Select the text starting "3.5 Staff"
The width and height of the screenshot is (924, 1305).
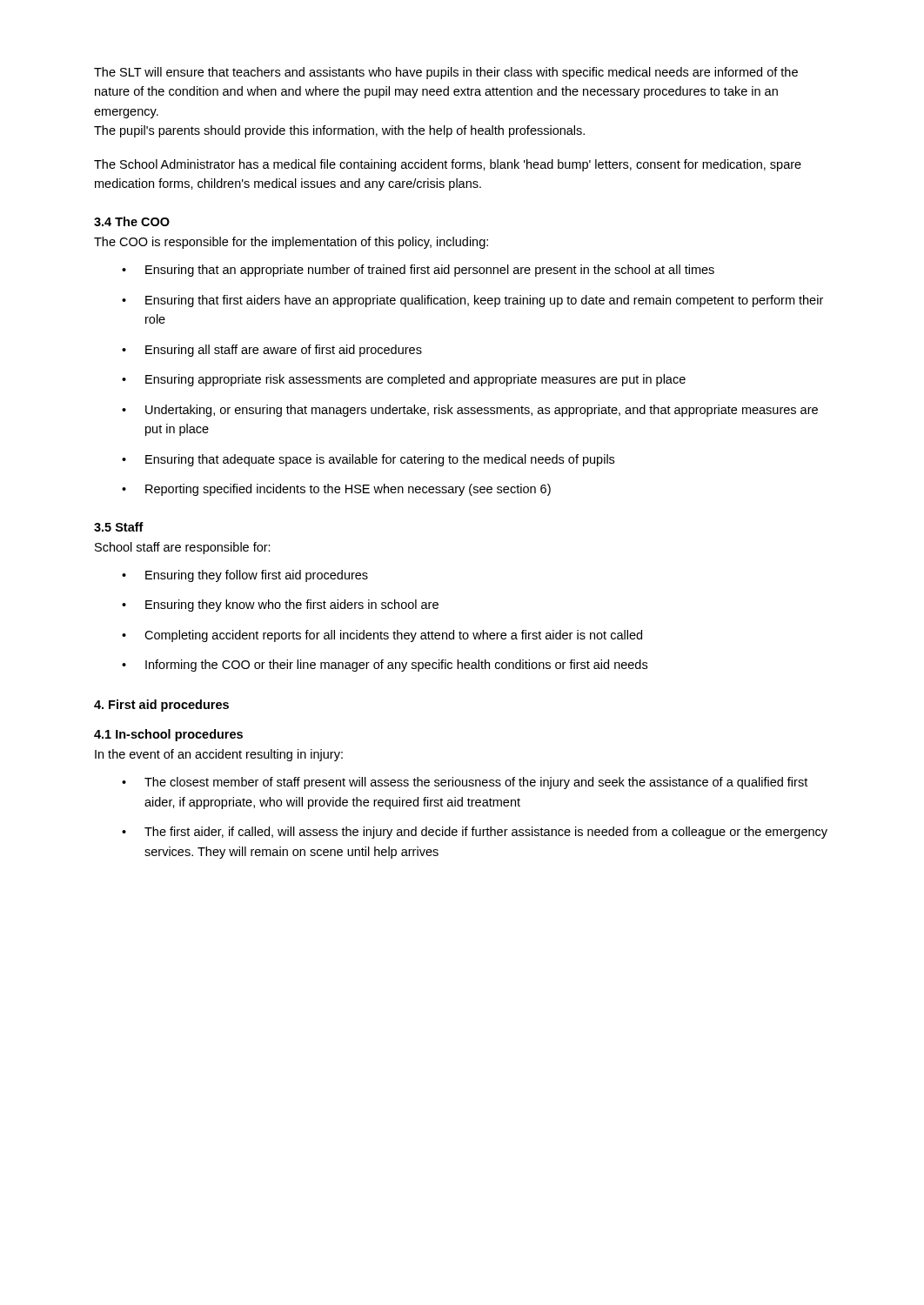119,527
